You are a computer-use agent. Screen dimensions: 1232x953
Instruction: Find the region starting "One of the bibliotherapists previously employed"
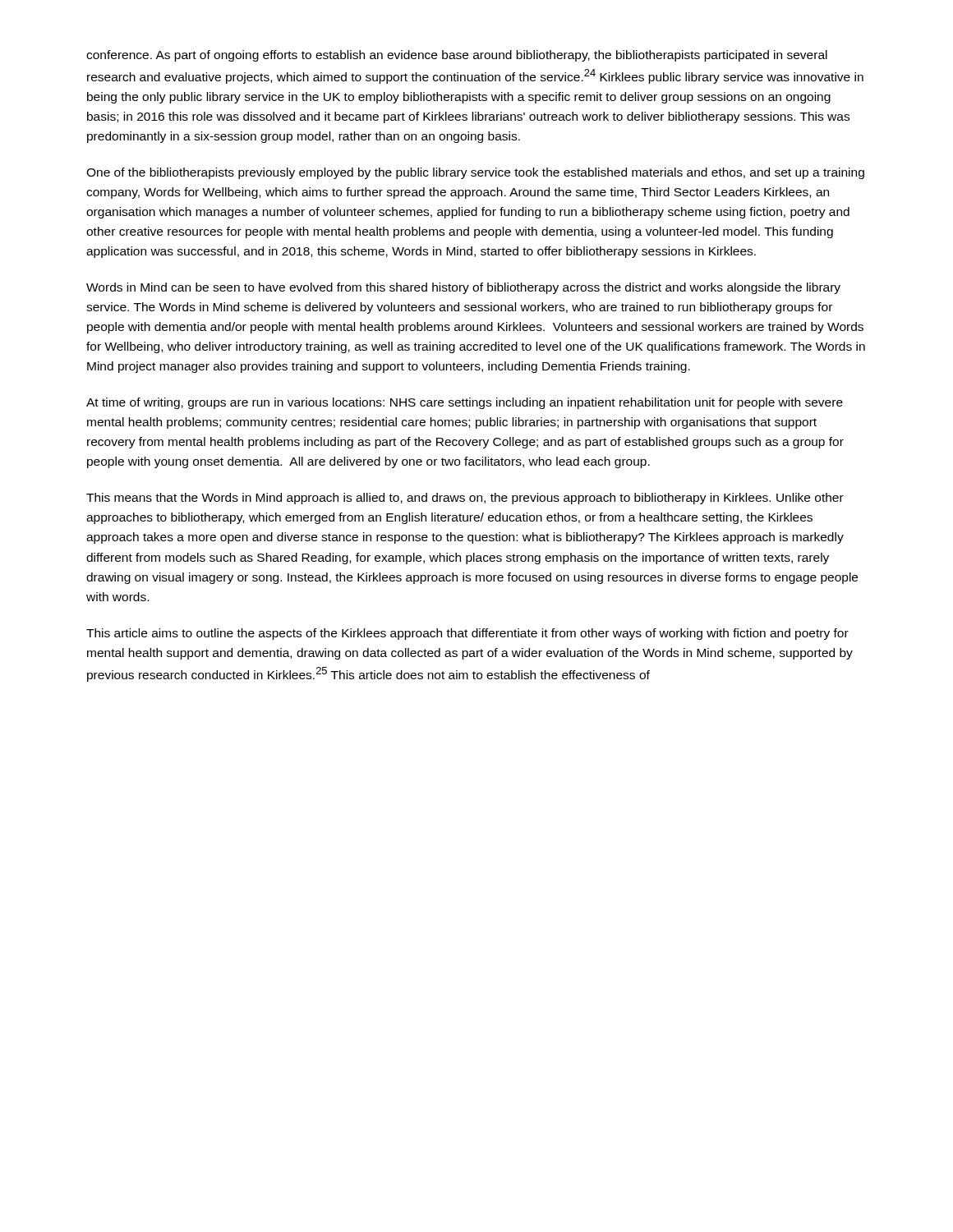pyautogui.click(x=476, y=212)
